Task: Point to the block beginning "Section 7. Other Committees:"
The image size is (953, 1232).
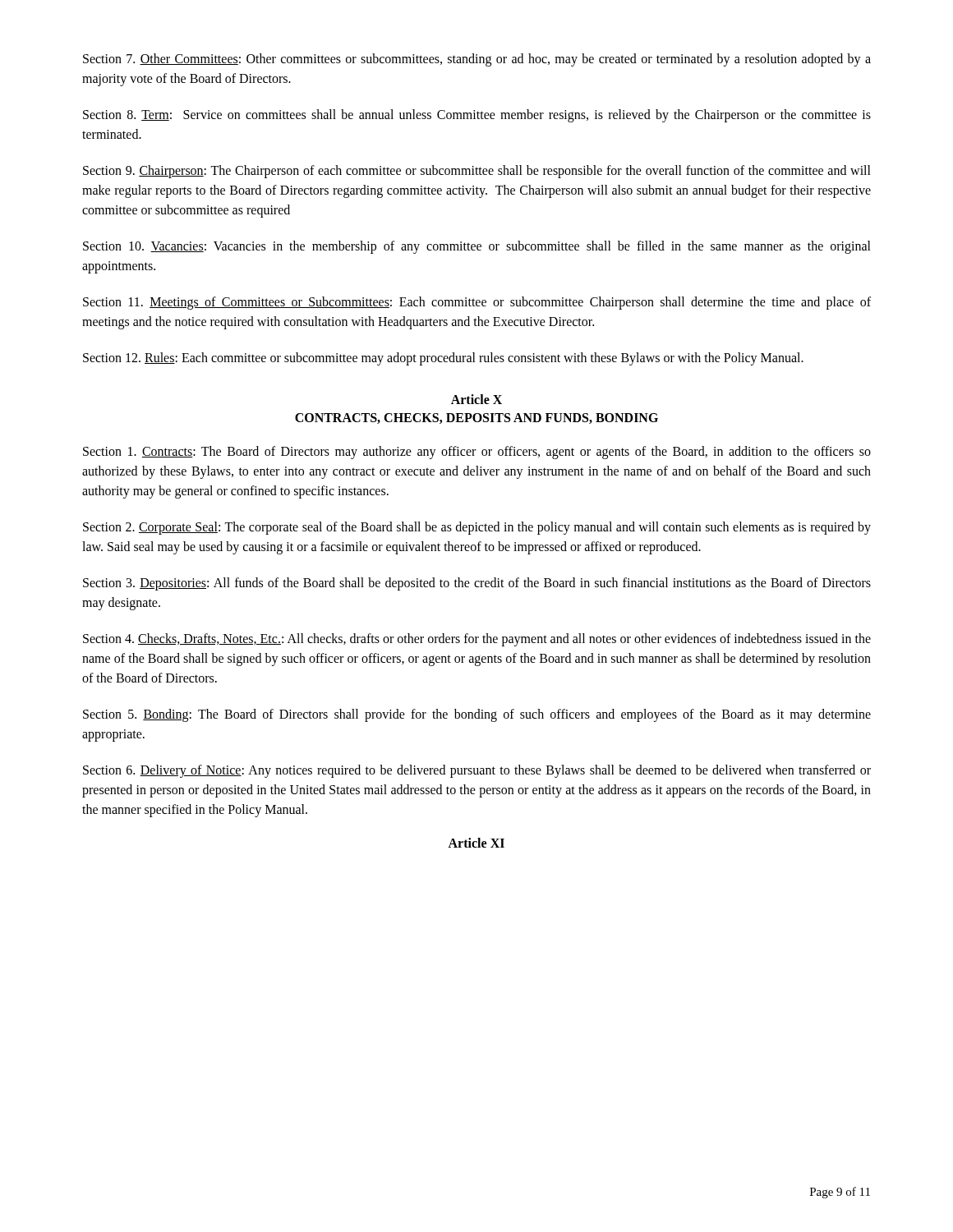Action: click(476, 69)
